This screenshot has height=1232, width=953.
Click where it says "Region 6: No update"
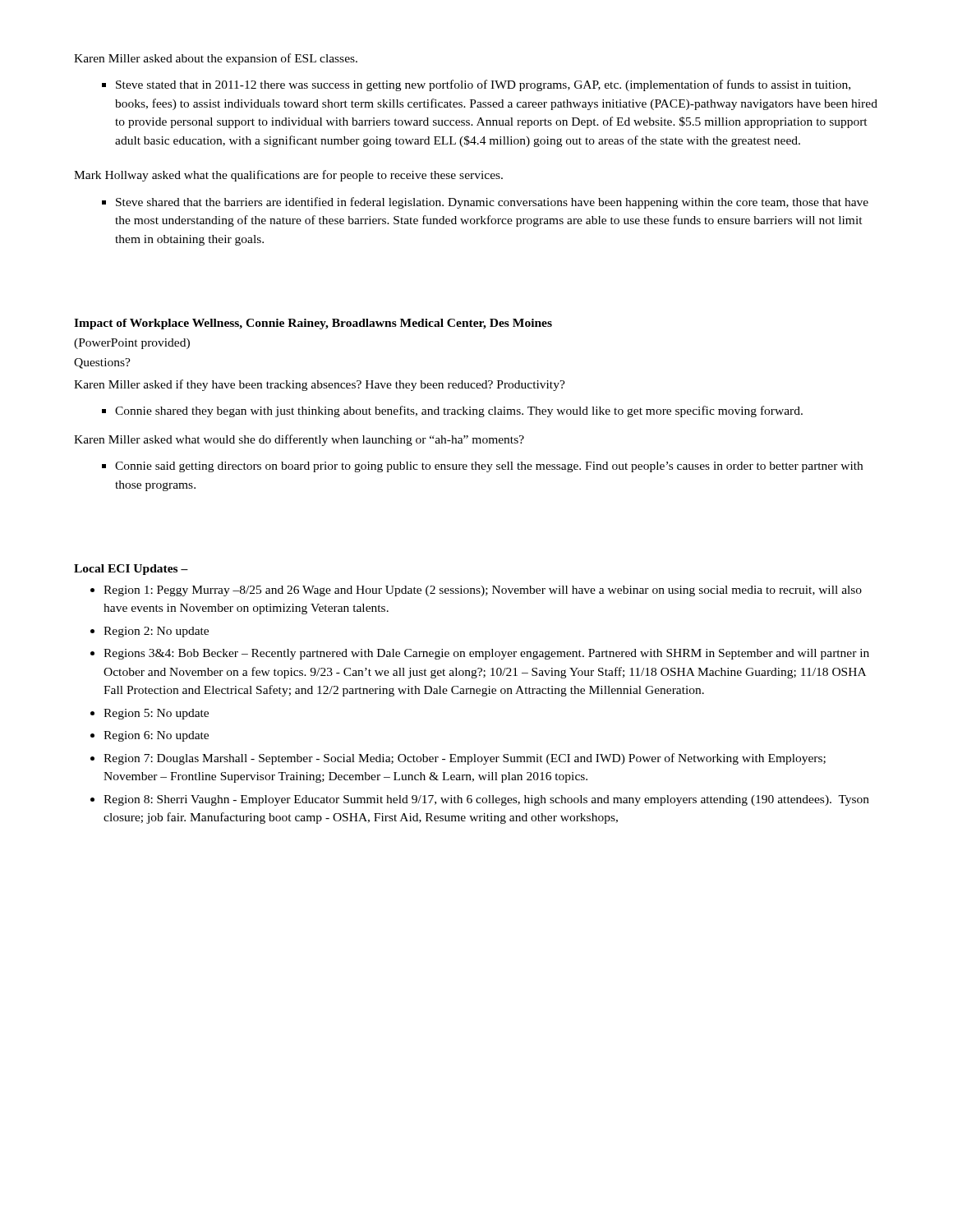pos(156,735)
